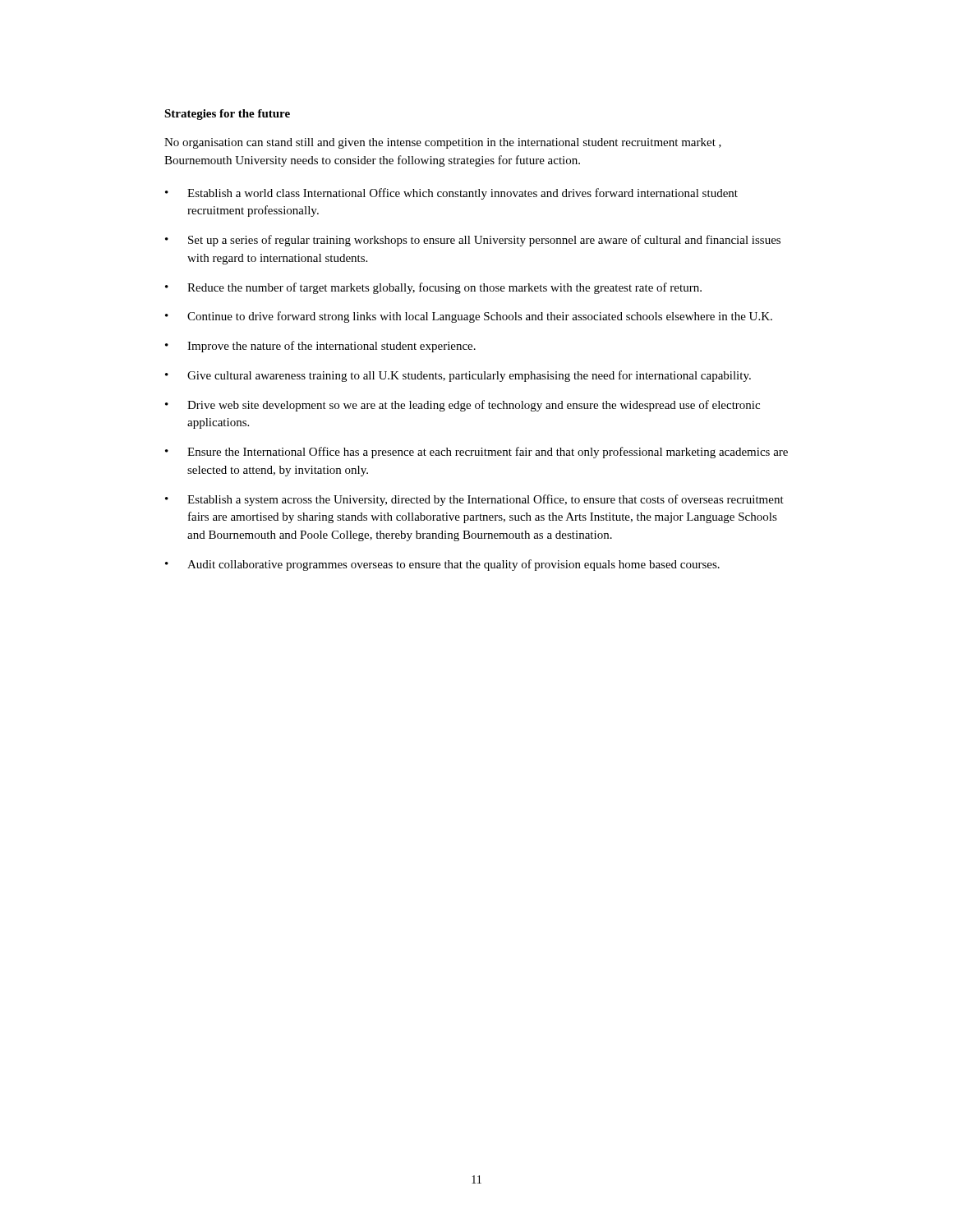Select the element starting "• Set up a"

[x=476, y=249]
